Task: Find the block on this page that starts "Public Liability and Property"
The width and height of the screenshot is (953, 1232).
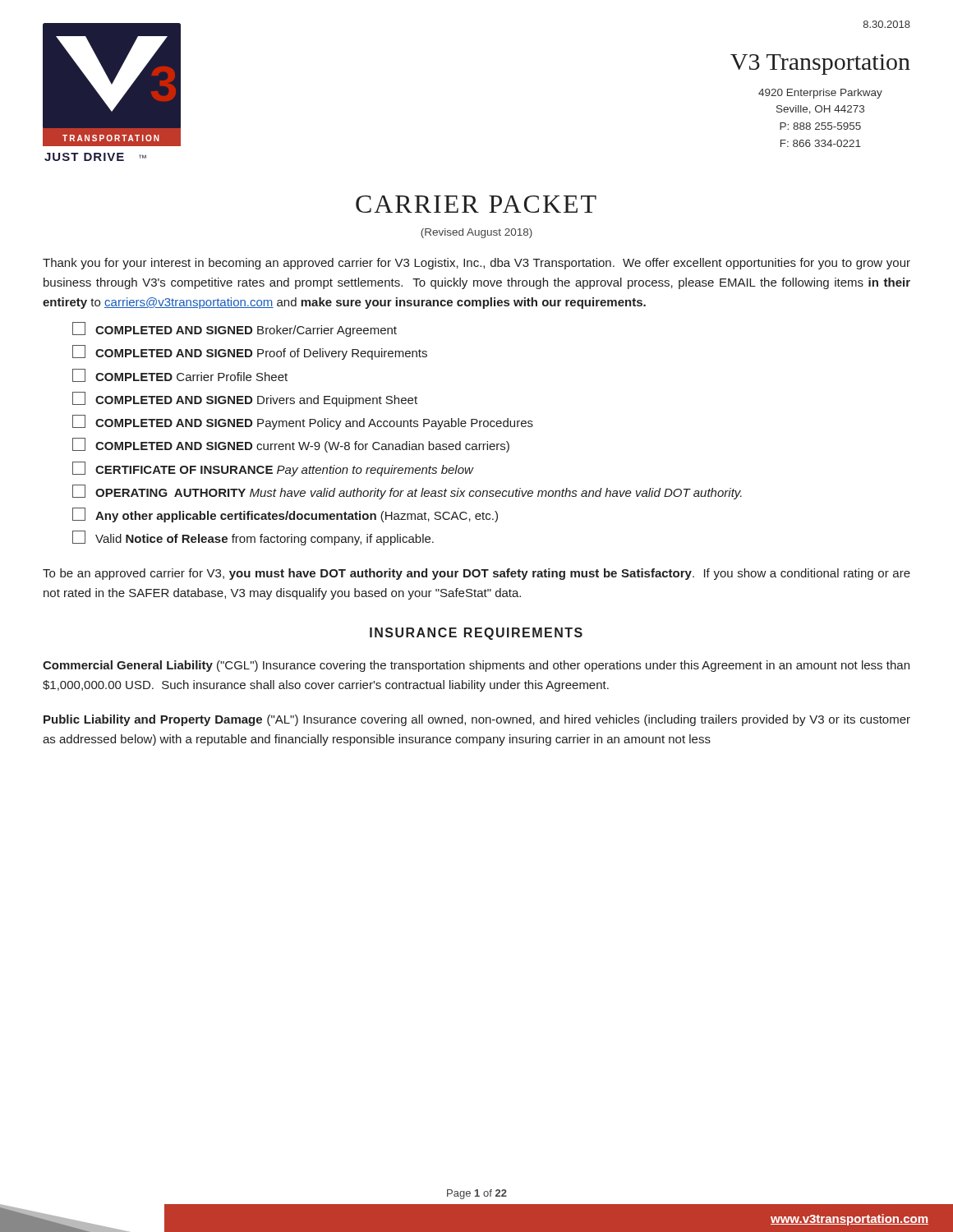Action: pyautogui.click(x=476, y=729)
